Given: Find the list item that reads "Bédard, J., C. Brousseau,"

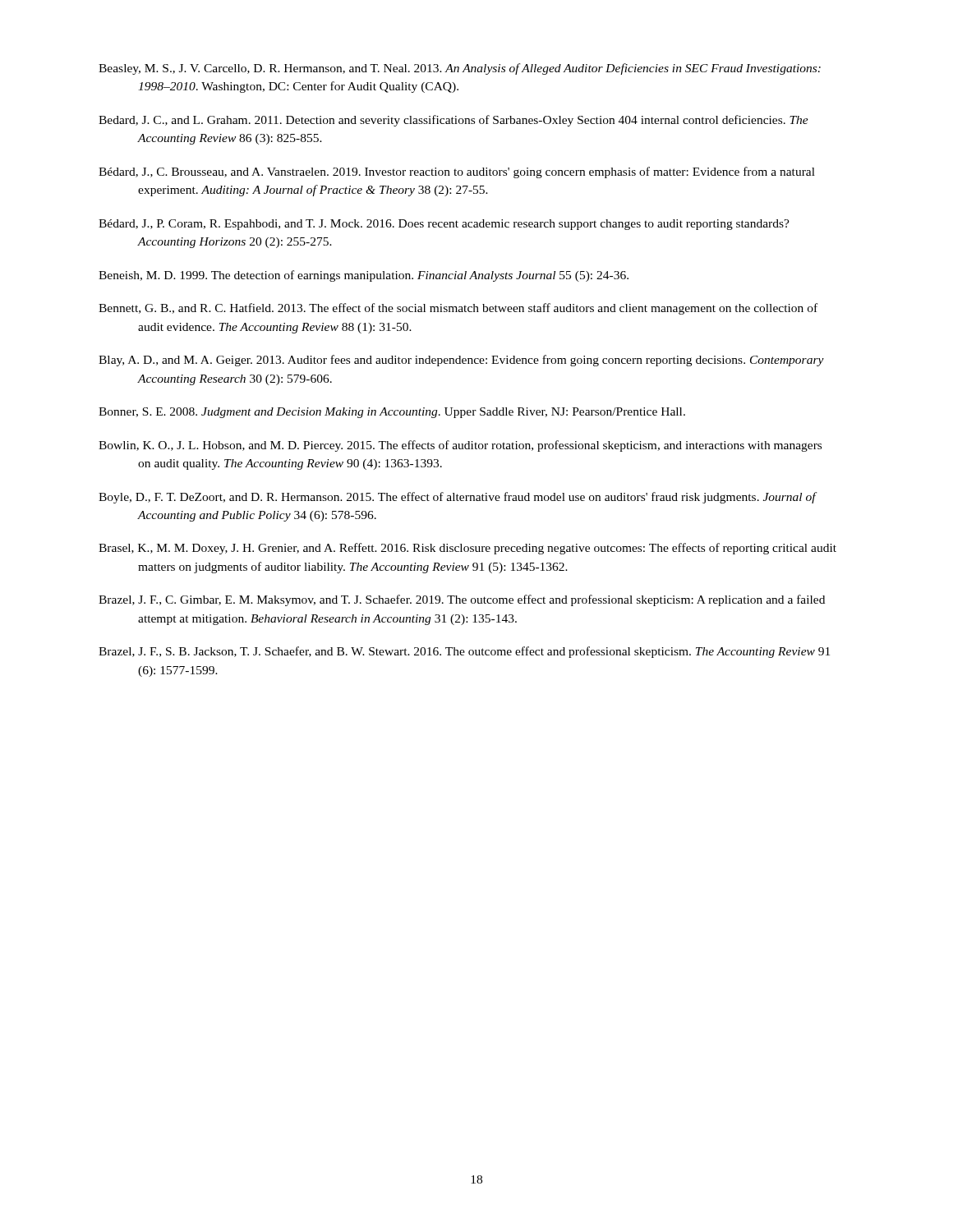Looking at the screenshot, I should [457, 180].
